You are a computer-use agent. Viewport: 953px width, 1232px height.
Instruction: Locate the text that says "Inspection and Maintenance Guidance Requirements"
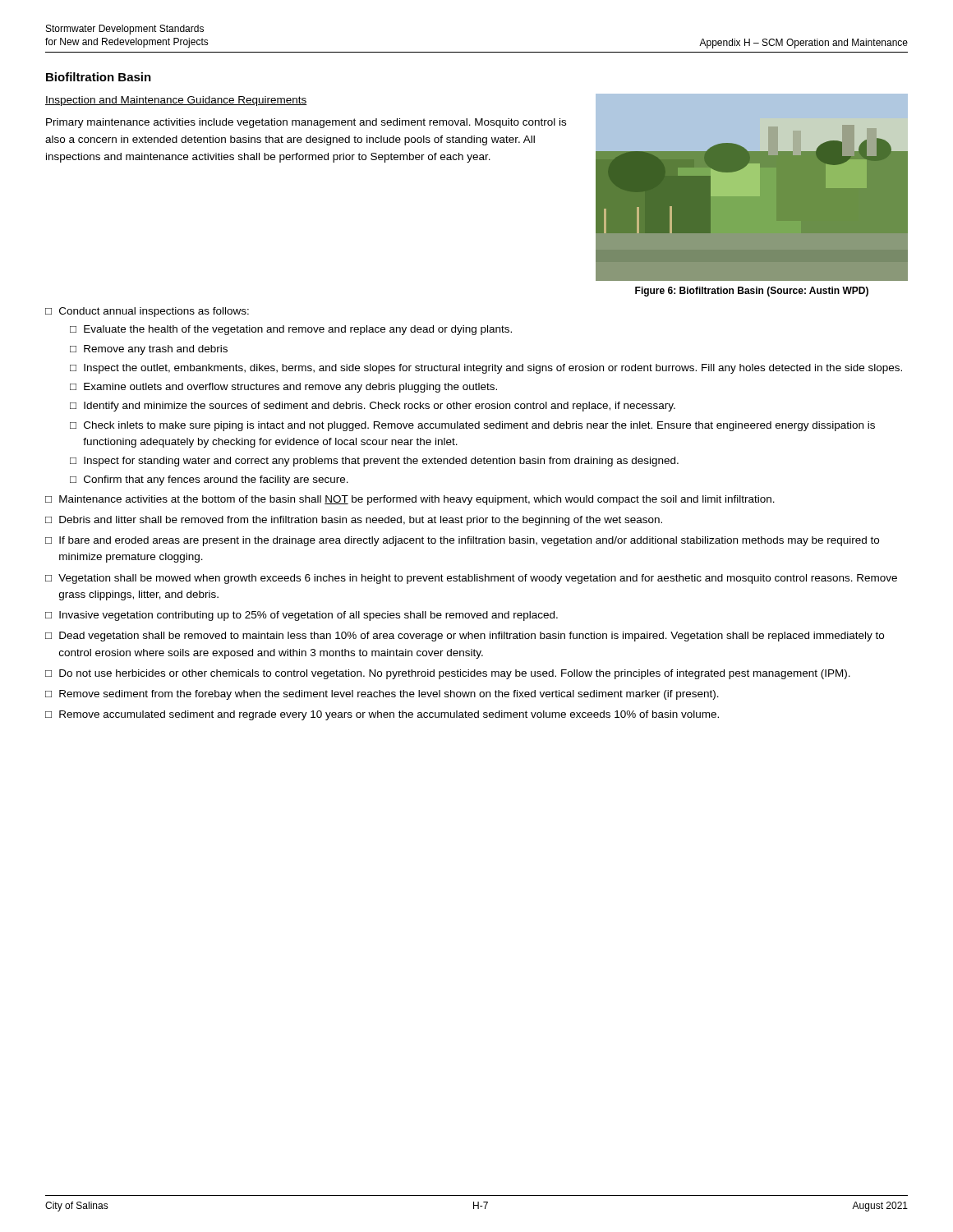coord(176,100)
